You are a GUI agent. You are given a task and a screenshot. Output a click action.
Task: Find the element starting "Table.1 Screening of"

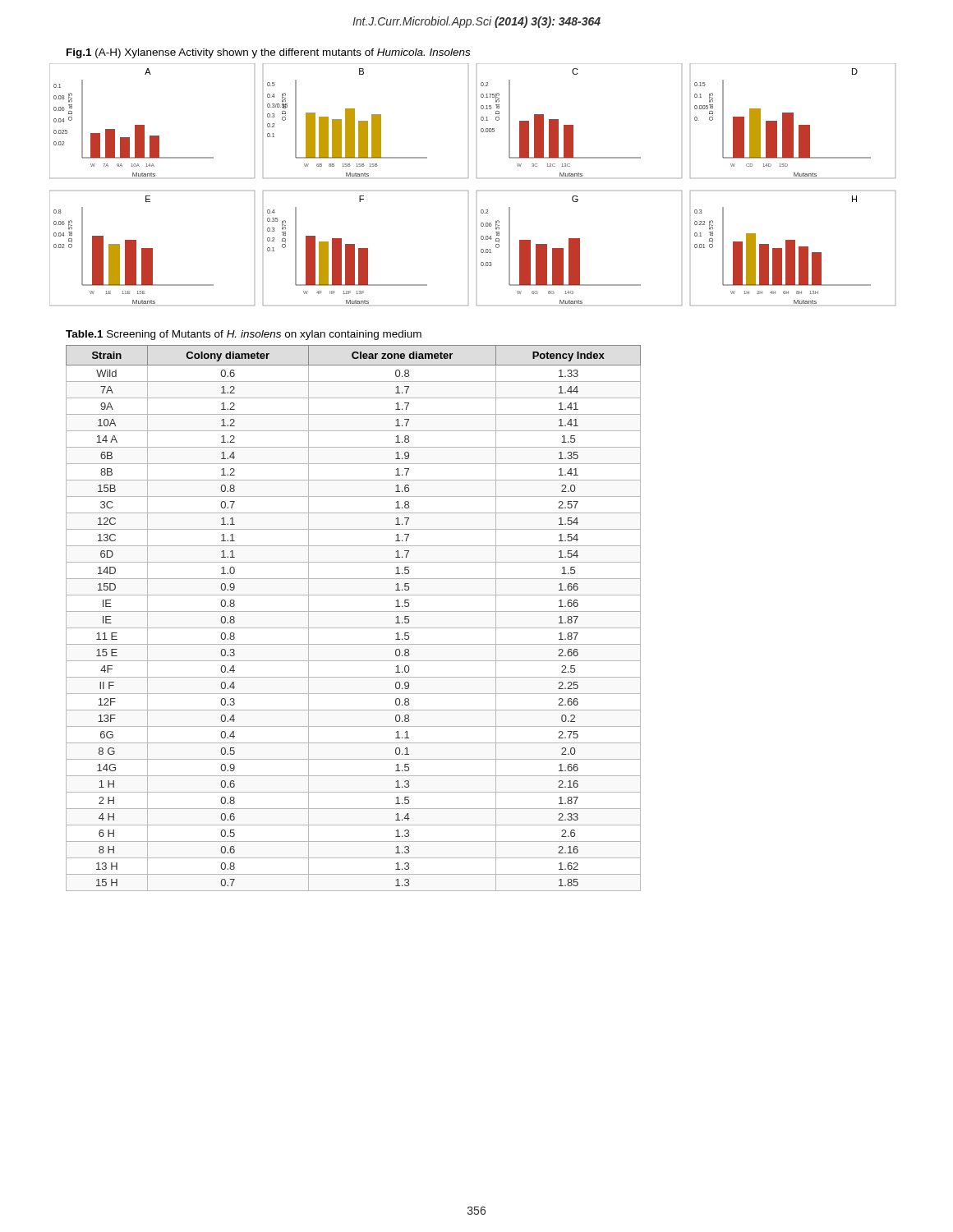[244, 334]
